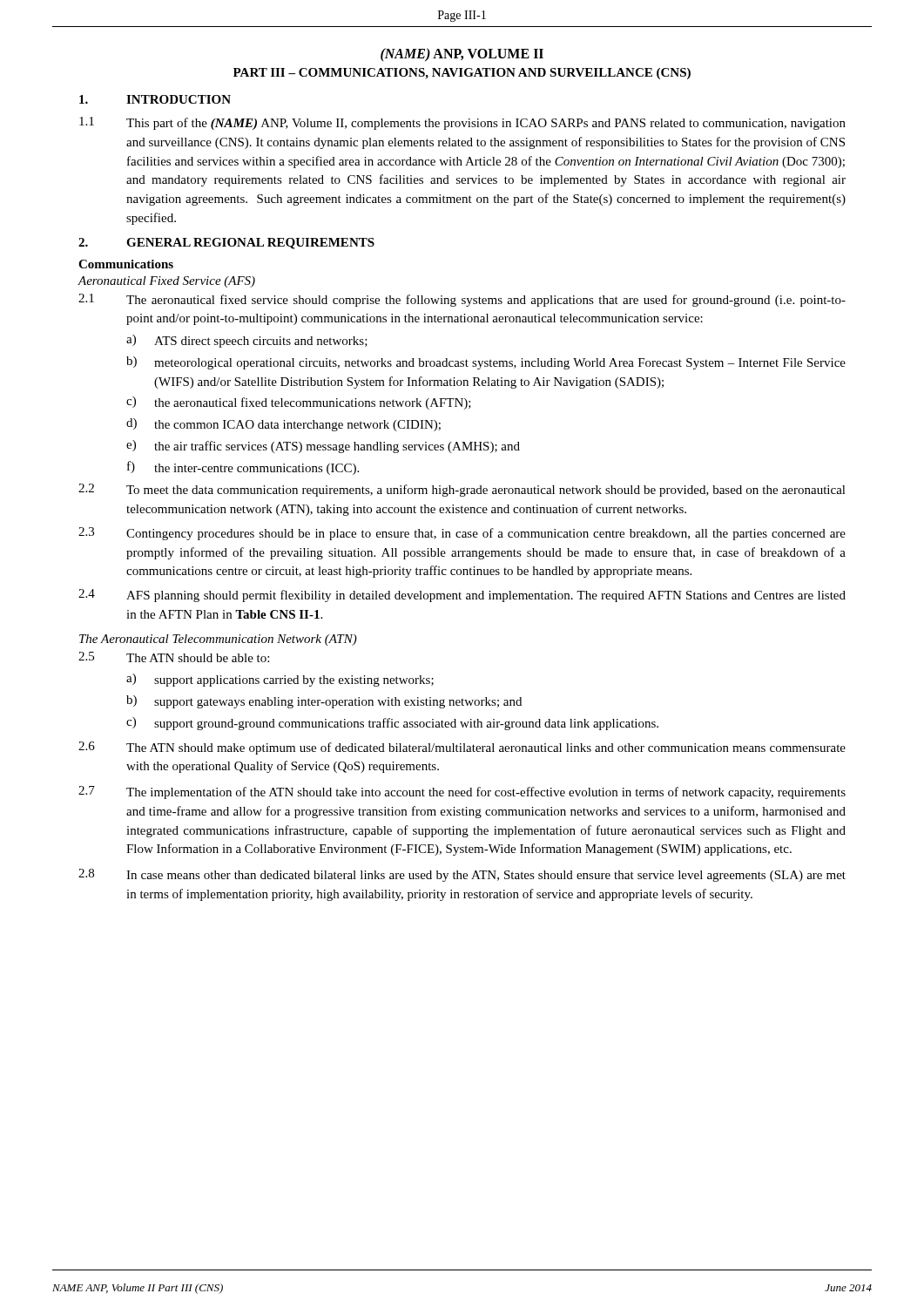Image resolution: width=924 pixels, height=1307 pixels.
Task: Select the text starting "The Aeronautical Telecommunication Network (ATN)"
Action: click(x=218, y=638)
